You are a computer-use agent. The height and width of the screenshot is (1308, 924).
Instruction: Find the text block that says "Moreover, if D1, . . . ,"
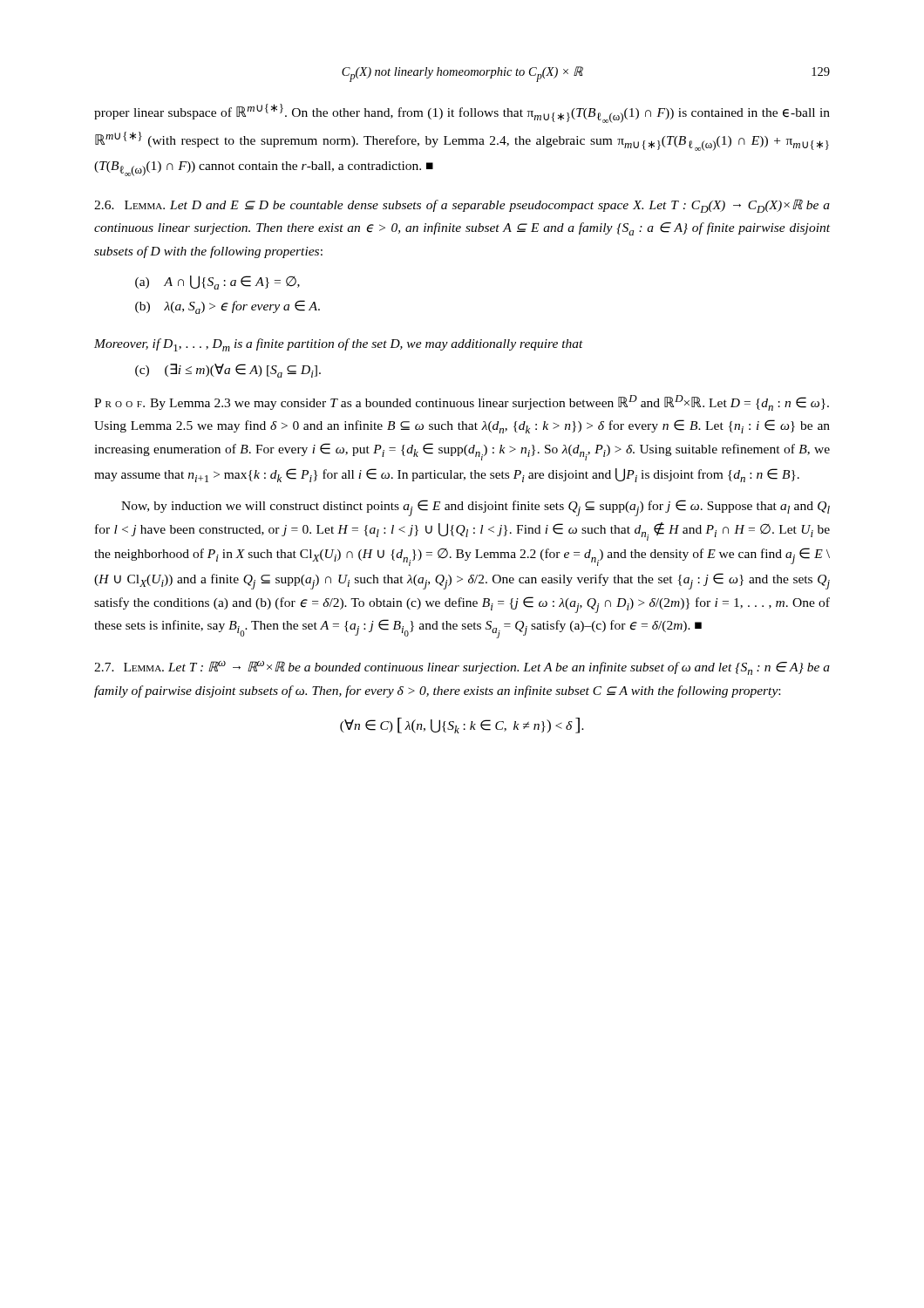[462, 345]
